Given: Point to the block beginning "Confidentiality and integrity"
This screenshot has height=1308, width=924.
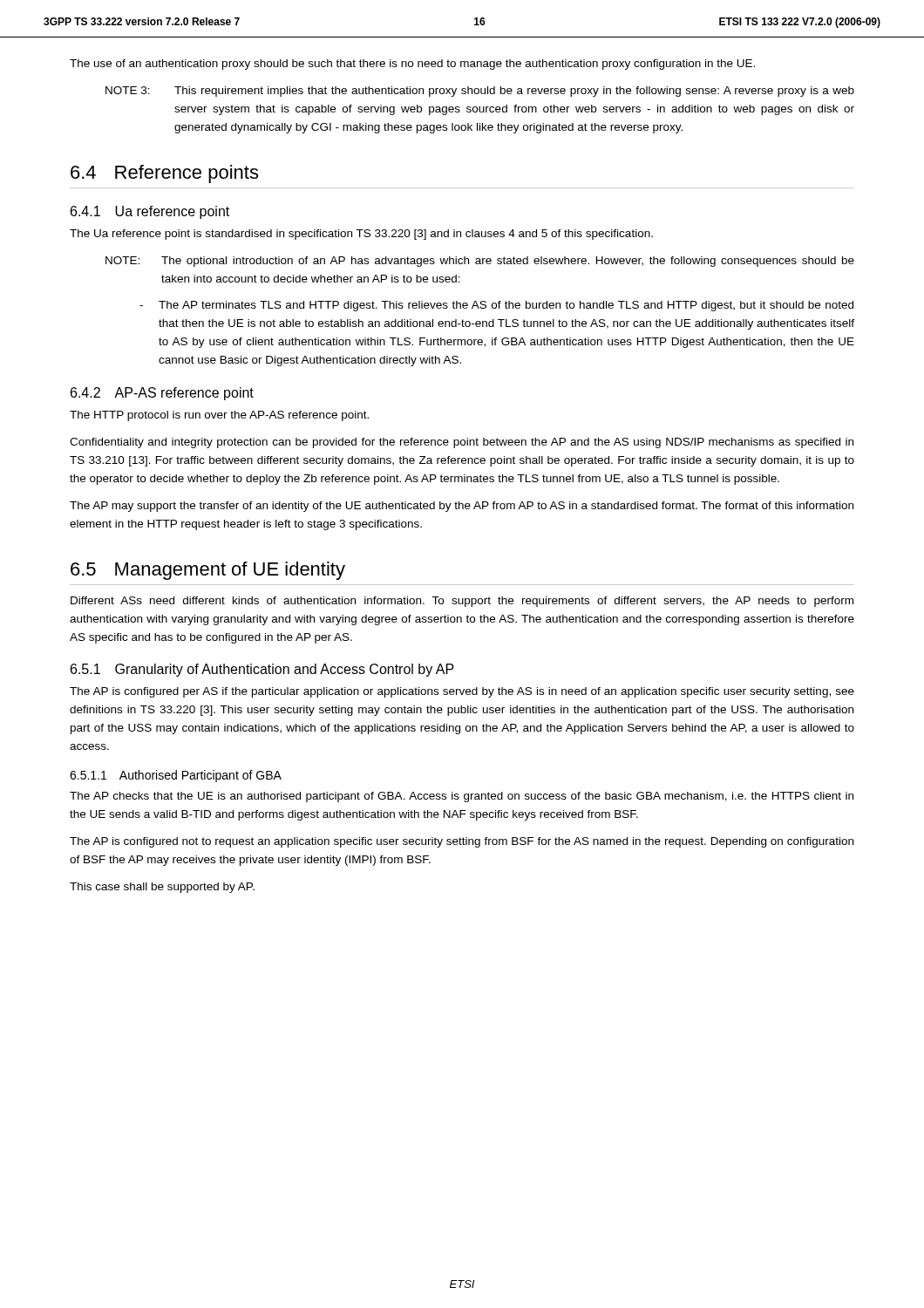Looking at the screenshot, I should [462, 460].
